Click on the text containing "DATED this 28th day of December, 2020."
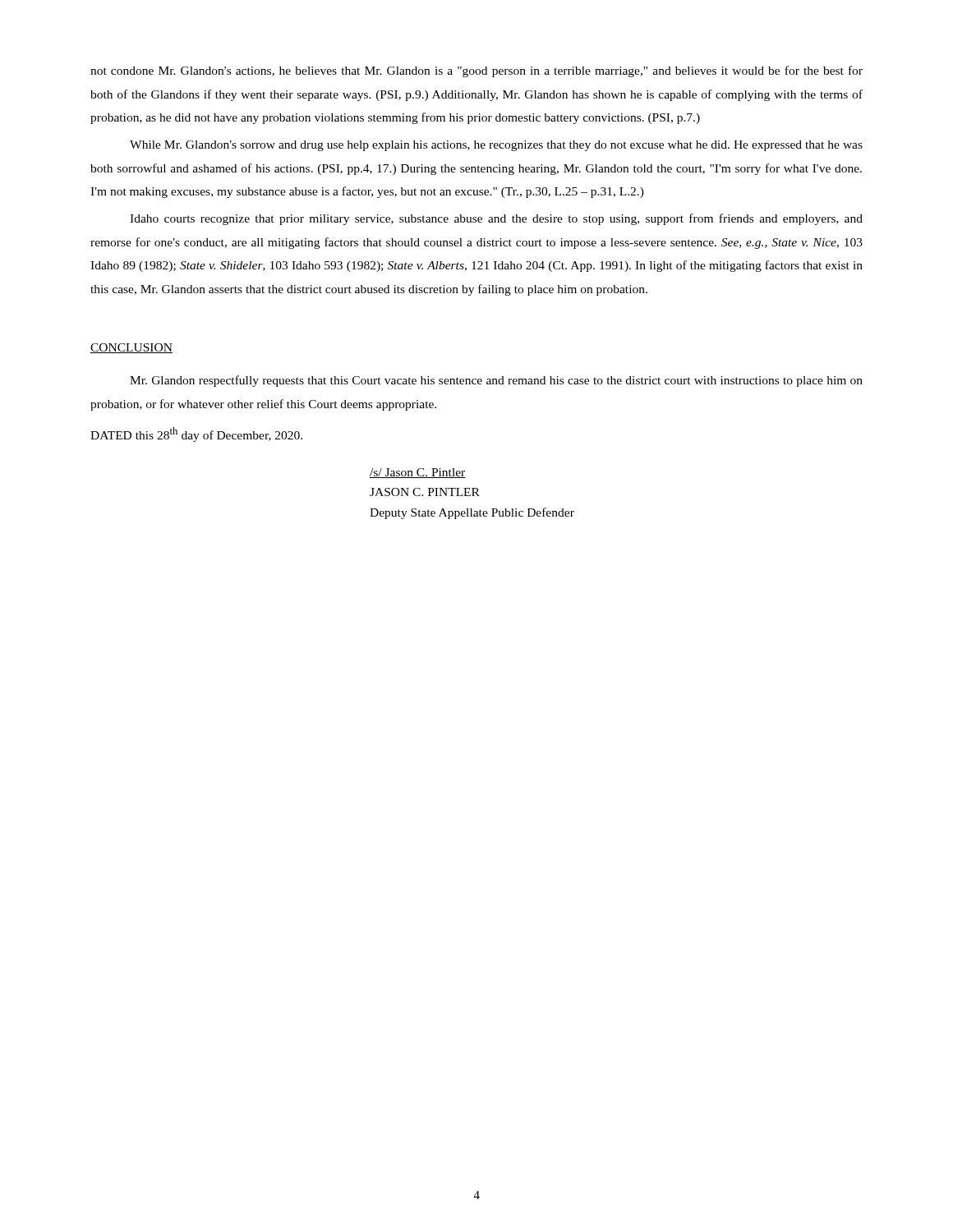The image size is (953, 1232). [x=196, y=434]
